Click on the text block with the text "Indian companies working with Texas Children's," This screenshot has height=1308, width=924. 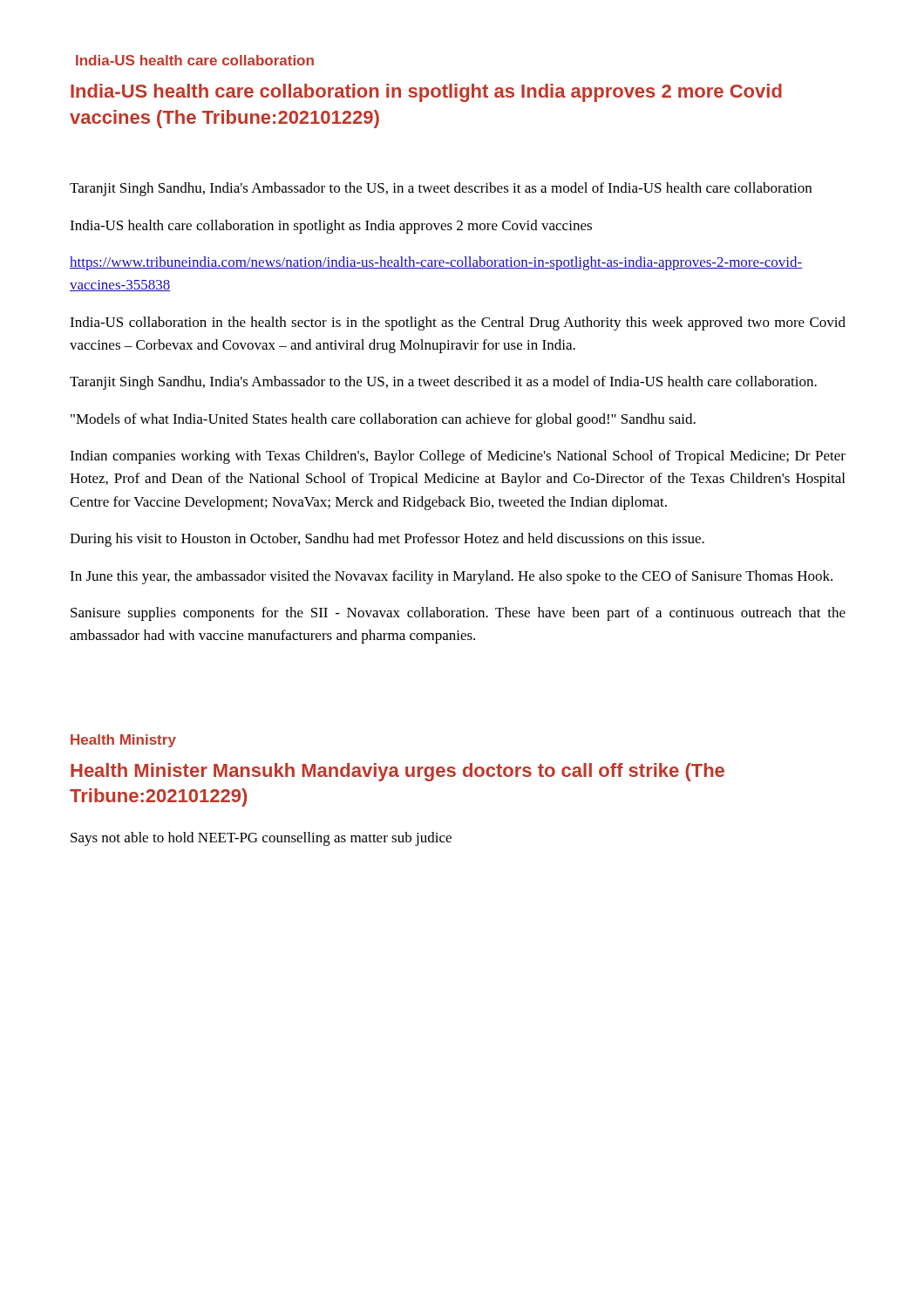coord(458,479)
